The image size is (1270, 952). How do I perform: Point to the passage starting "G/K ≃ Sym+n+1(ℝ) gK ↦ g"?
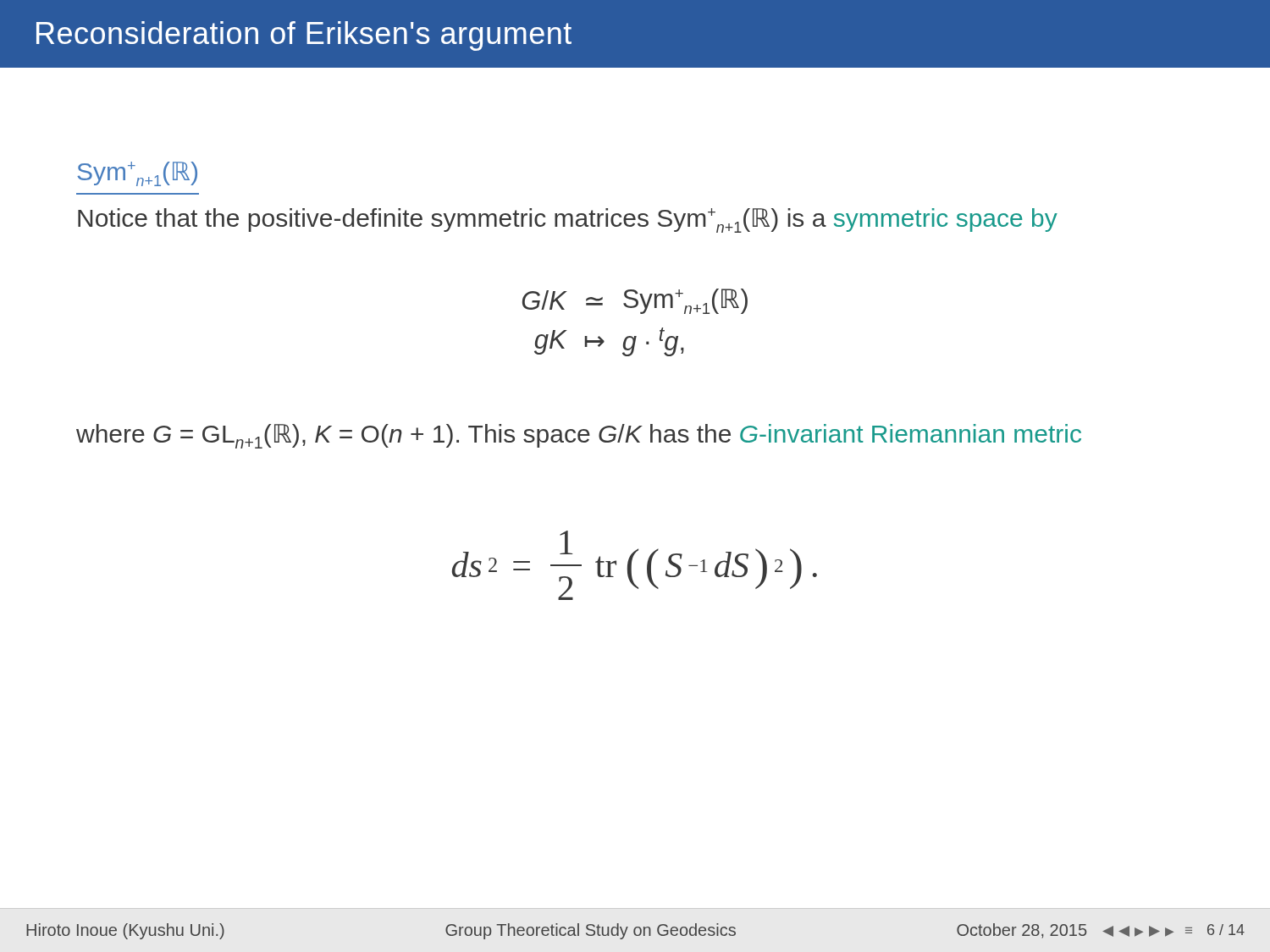tap(635, 320)
